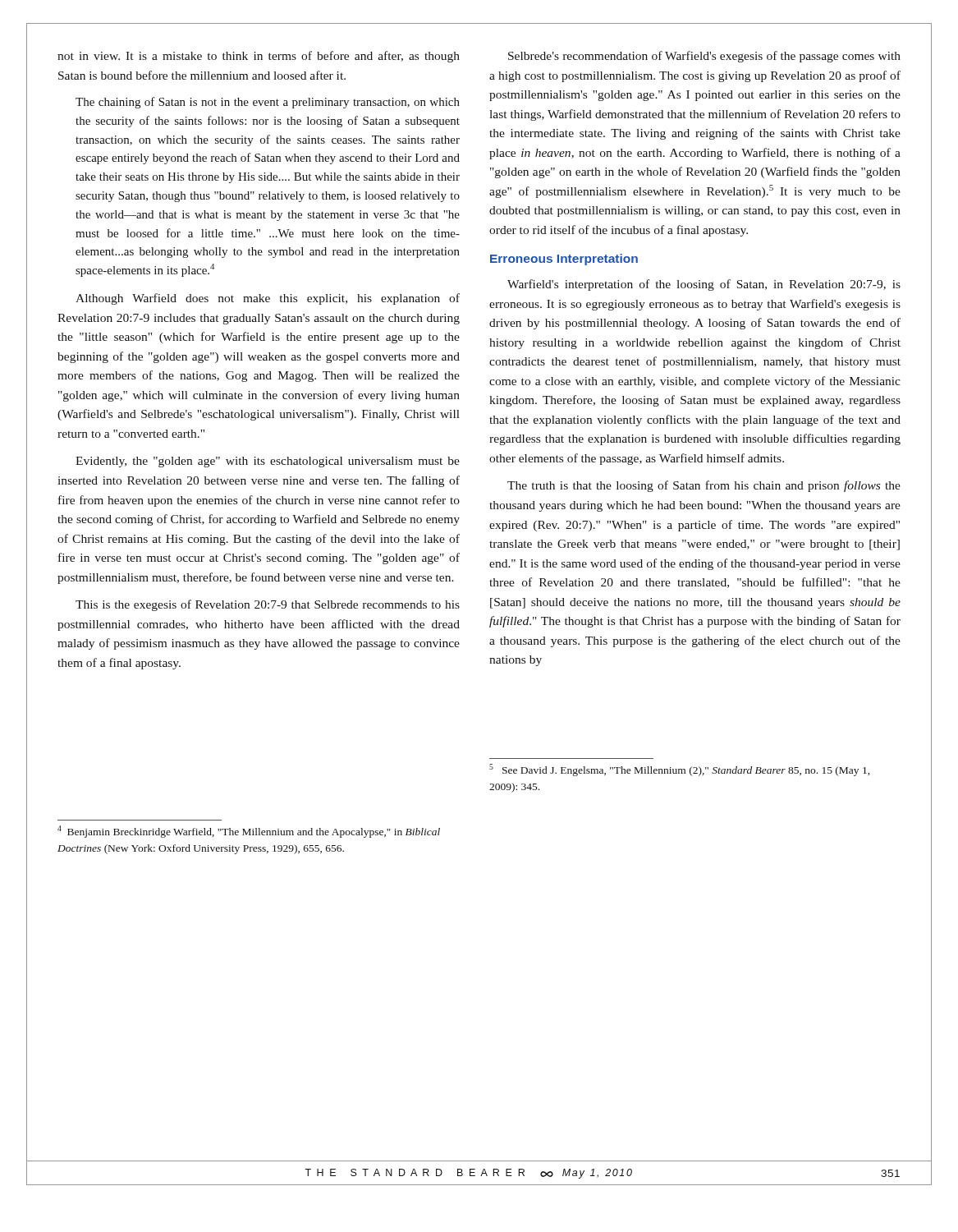Find the element starting "Warfield's interpretation of the"
This screenshot has width=958, height=1232.
[x=695, y=371]
